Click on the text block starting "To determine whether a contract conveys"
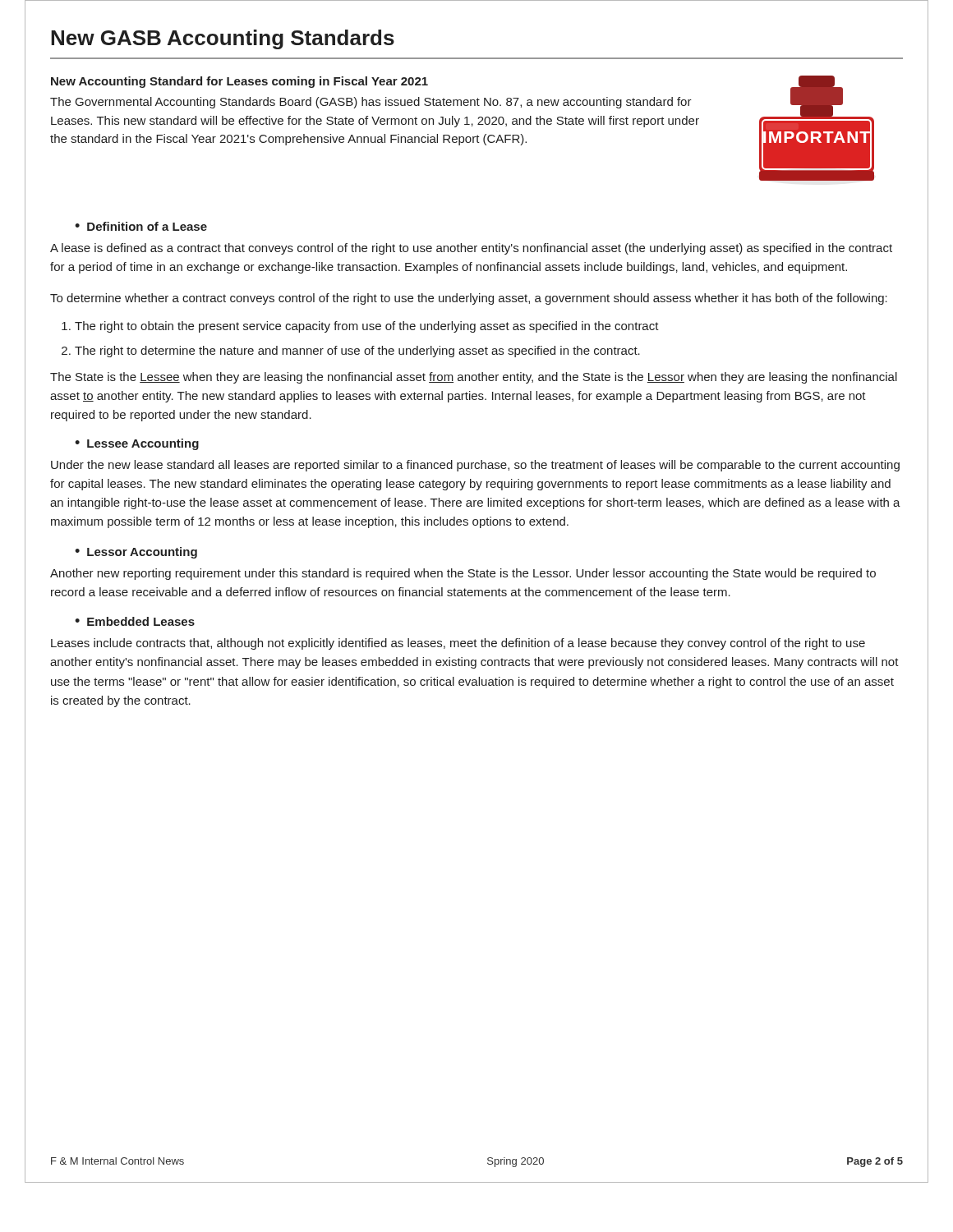 pos(469,297)
